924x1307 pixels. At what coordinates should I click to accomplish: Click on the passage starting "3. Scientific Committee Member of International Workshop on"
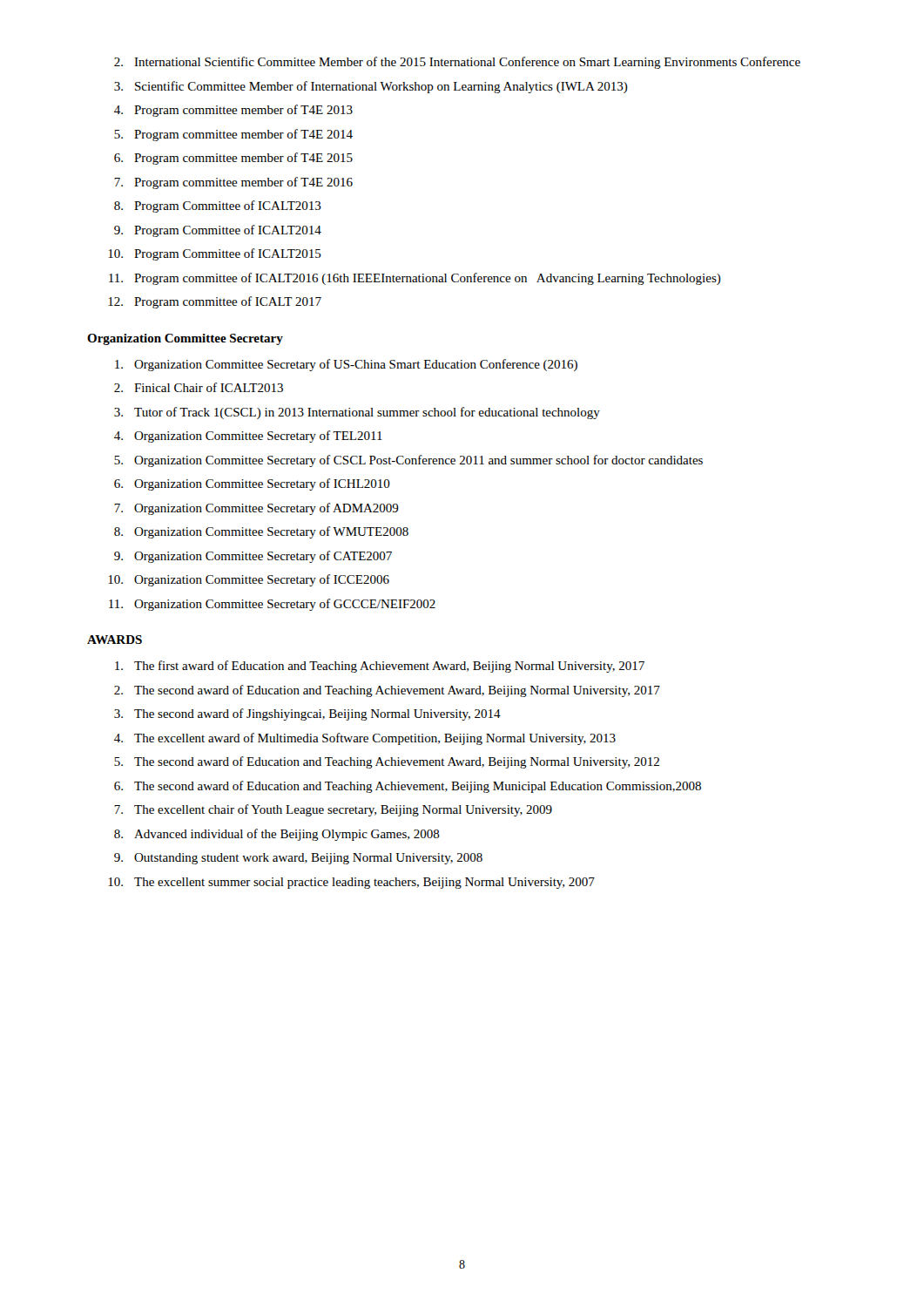coord(462,86)
